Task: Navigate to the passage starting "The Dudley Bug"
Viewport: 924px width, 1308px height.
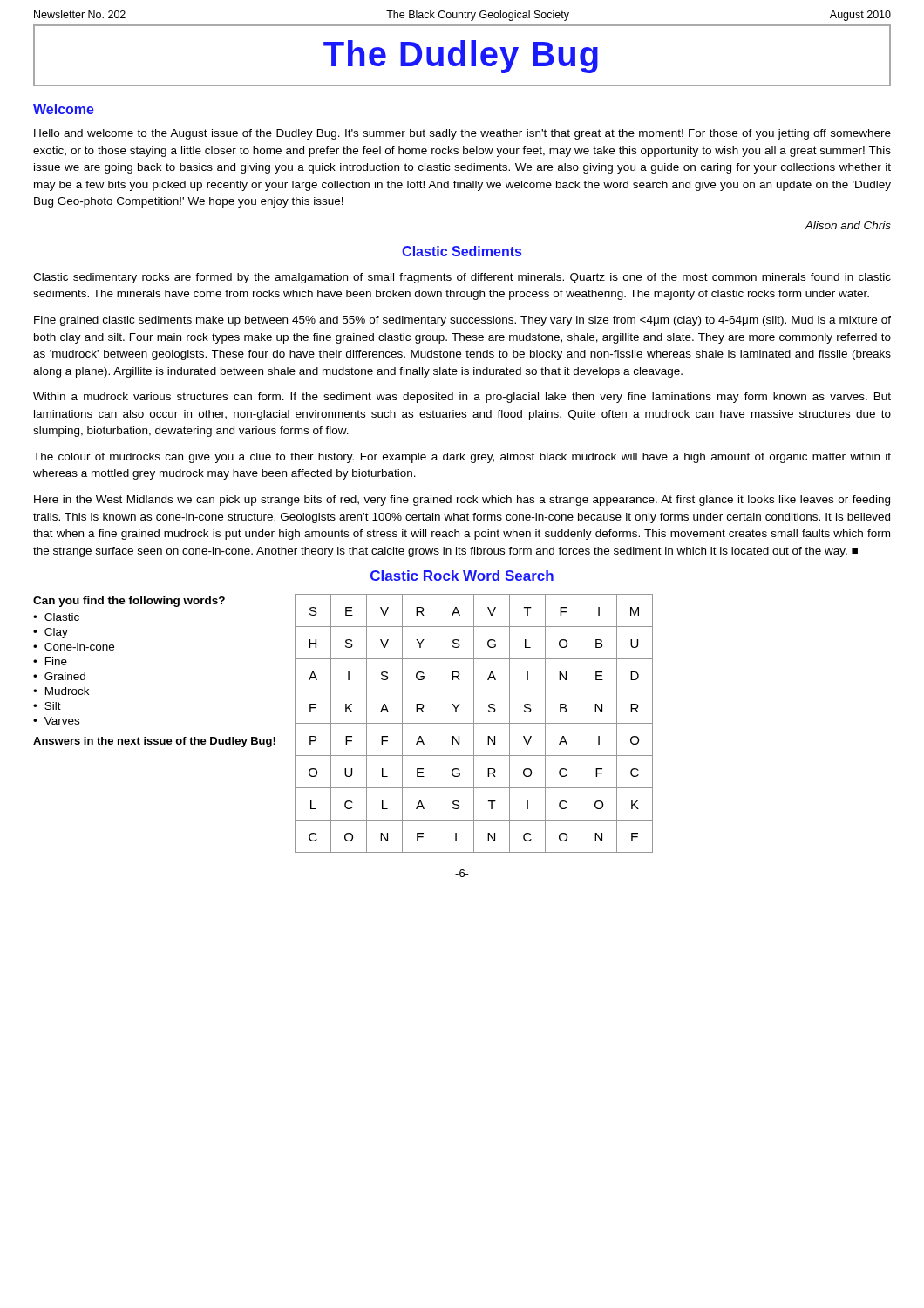Action: (x=462, y=54)
